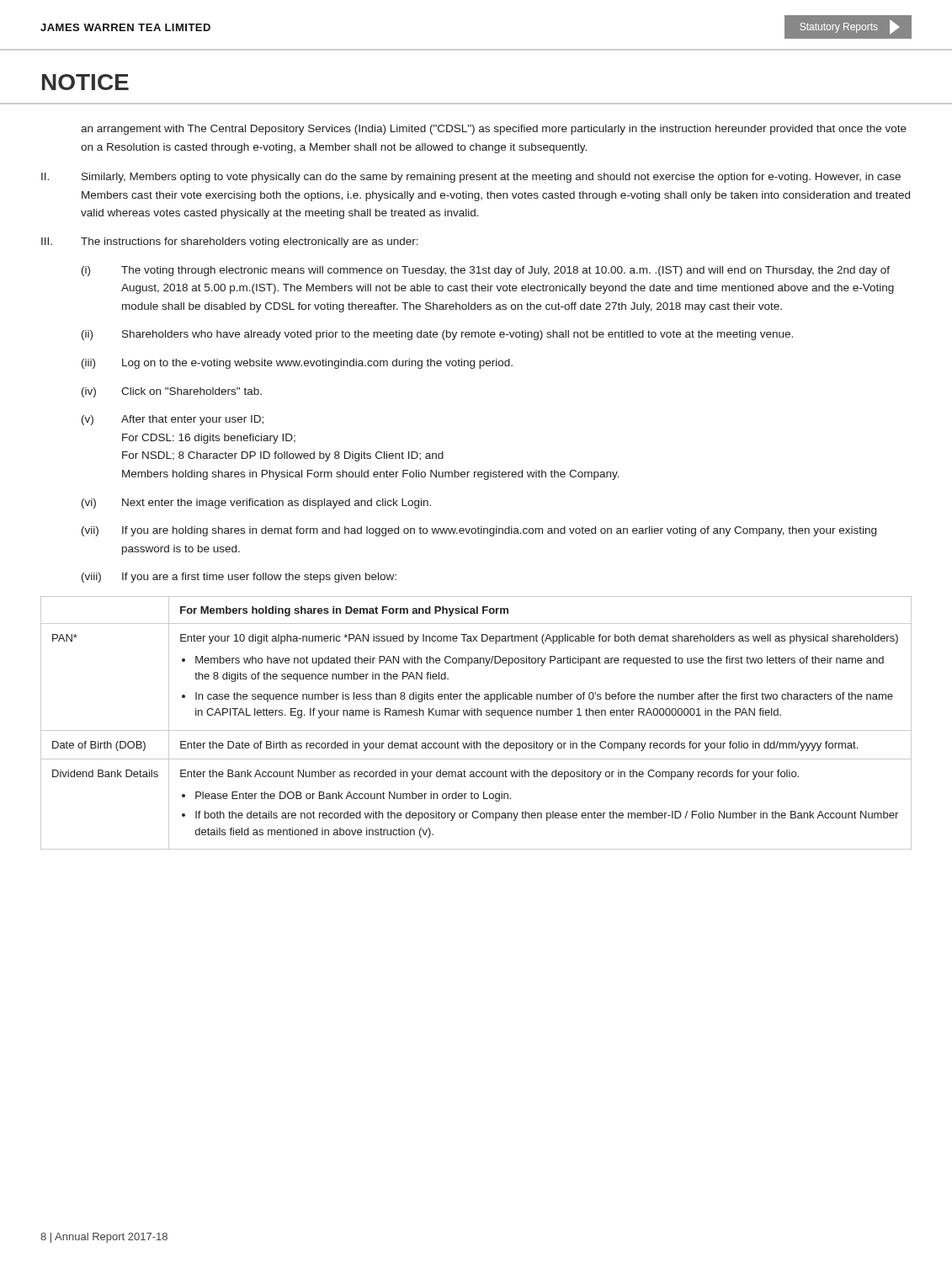Point to the text block starting "(vii) If you are"
The height and width of the screenshot is (1263, 952).
[x=496, y=539]
